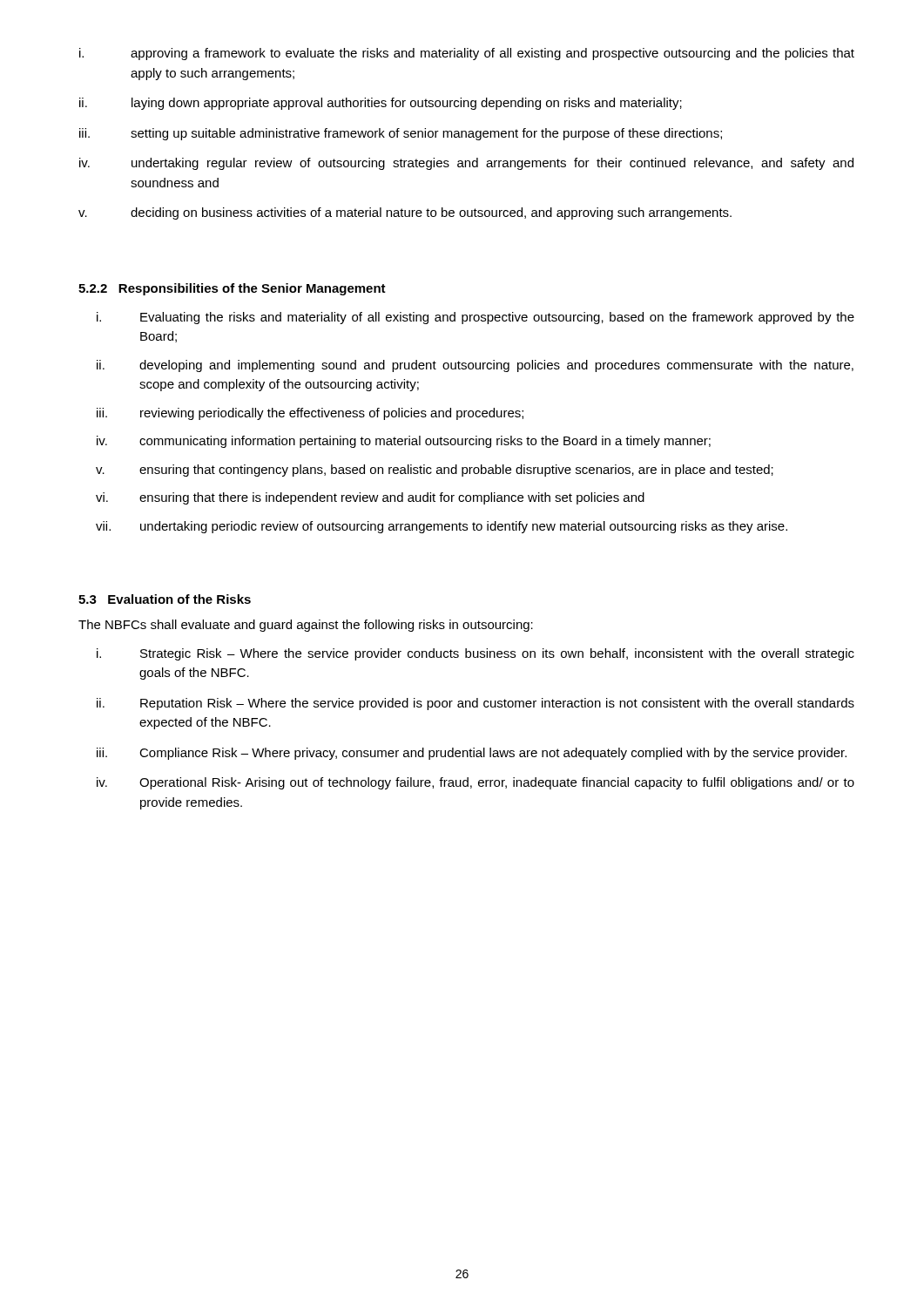924x1307 pixels.
Task: Where is the passage that starts "v. ensuring that contingency plans, based"?
Action: coord(475,469)
